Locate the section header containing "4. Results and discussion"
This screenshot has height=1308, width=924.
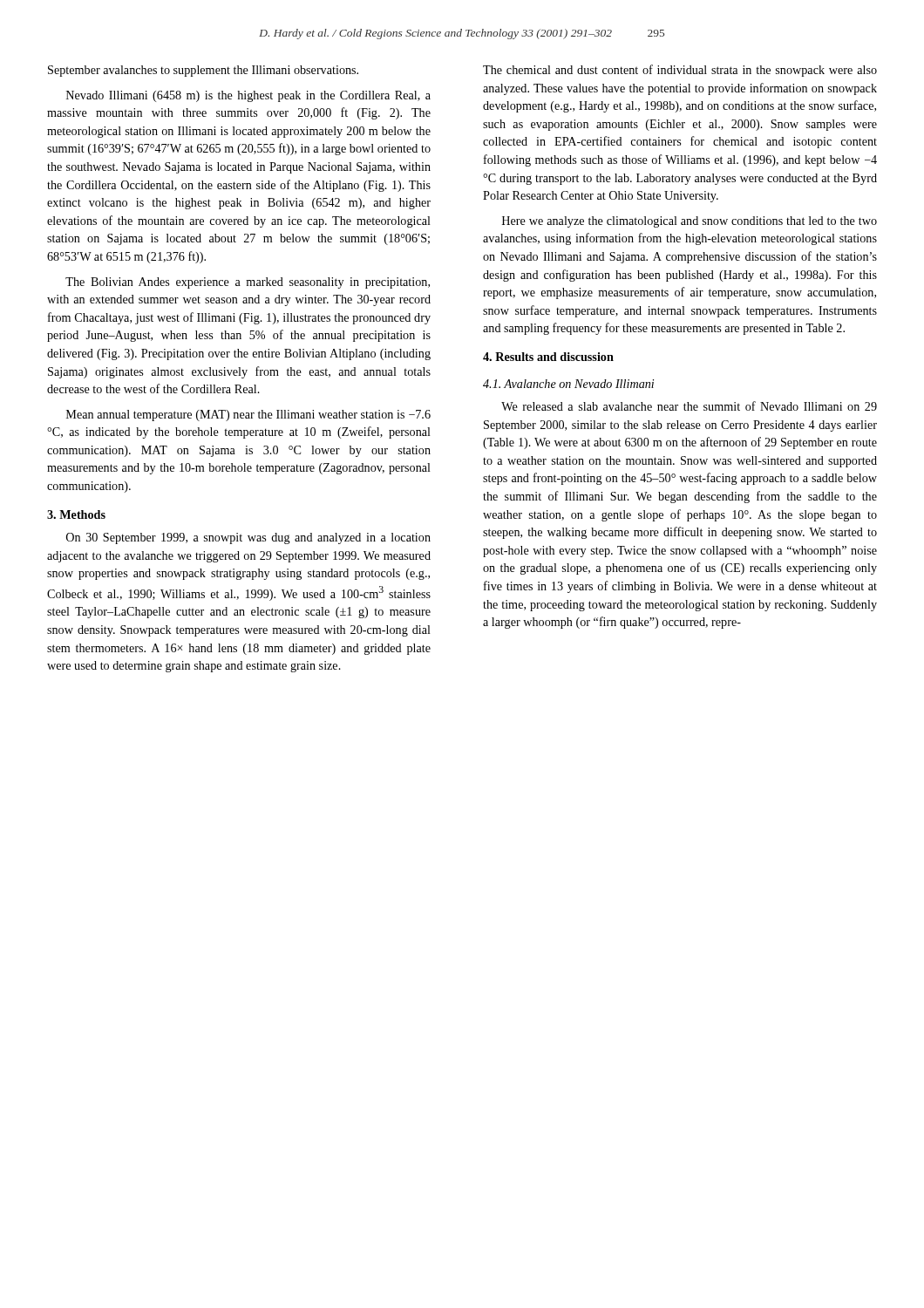click(x=548, y=357)
